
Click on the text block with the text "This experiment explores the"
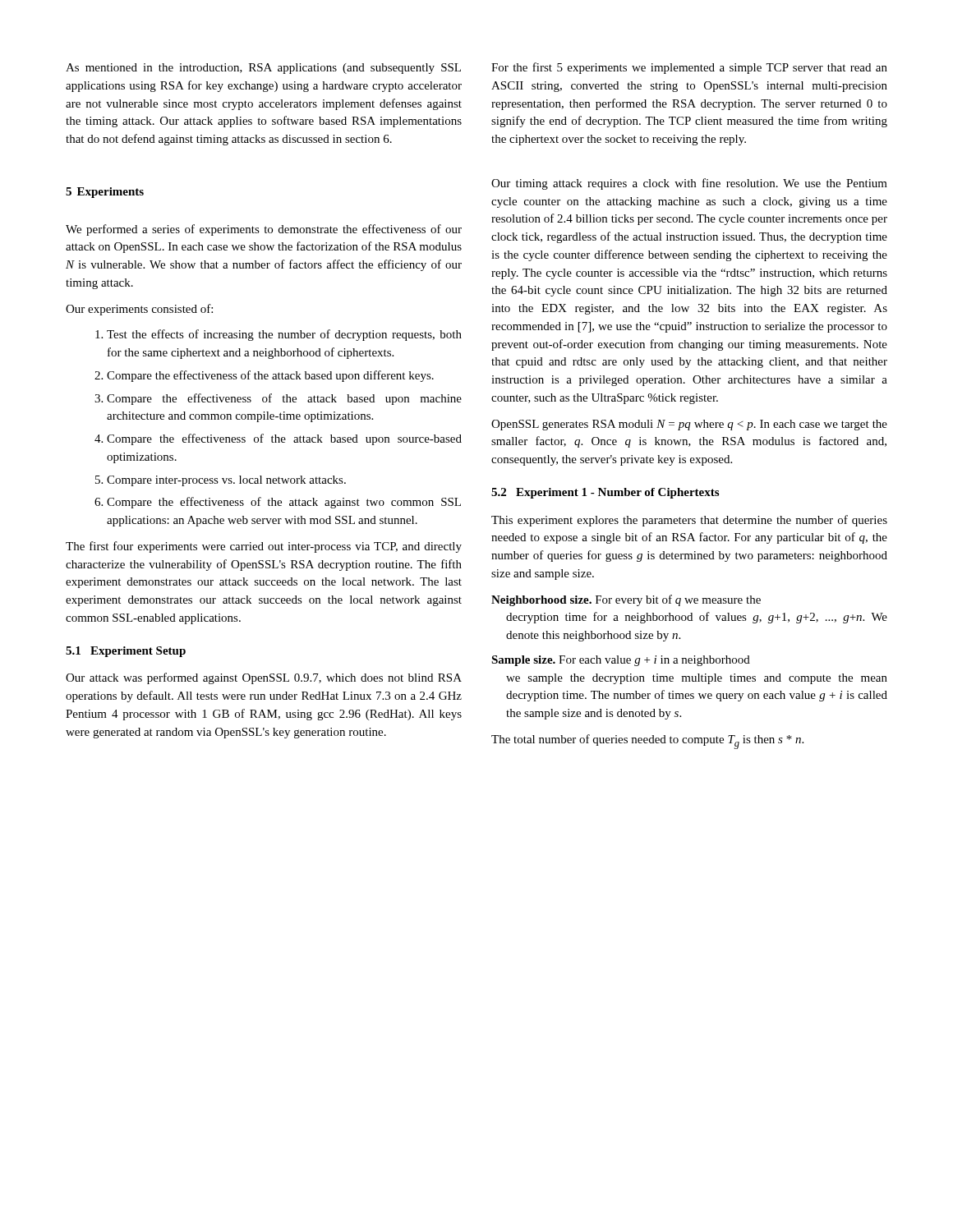(689, 547)
